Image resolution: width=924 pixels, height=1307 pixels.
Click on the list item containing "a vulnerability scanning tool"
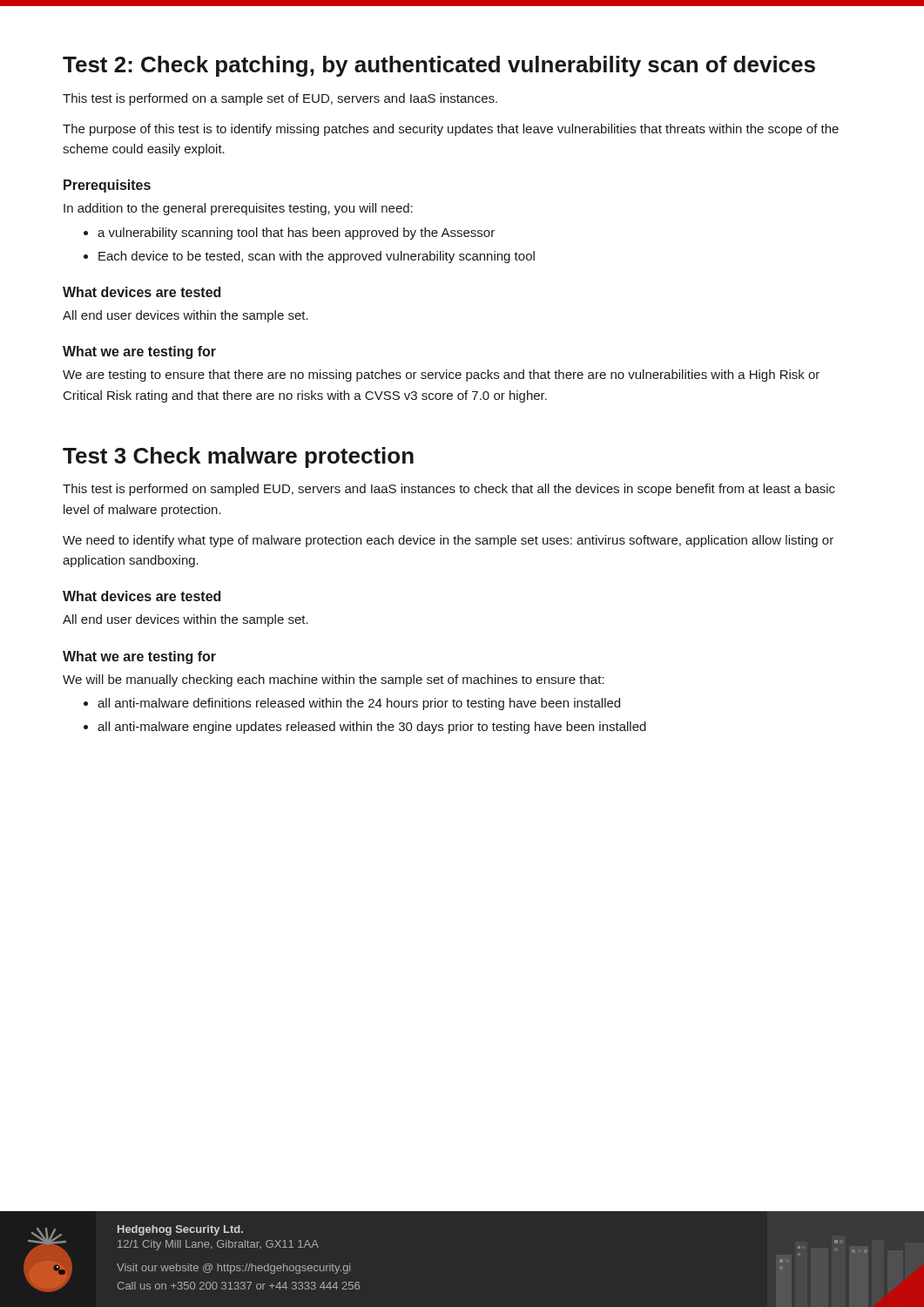tap(462, 232)
